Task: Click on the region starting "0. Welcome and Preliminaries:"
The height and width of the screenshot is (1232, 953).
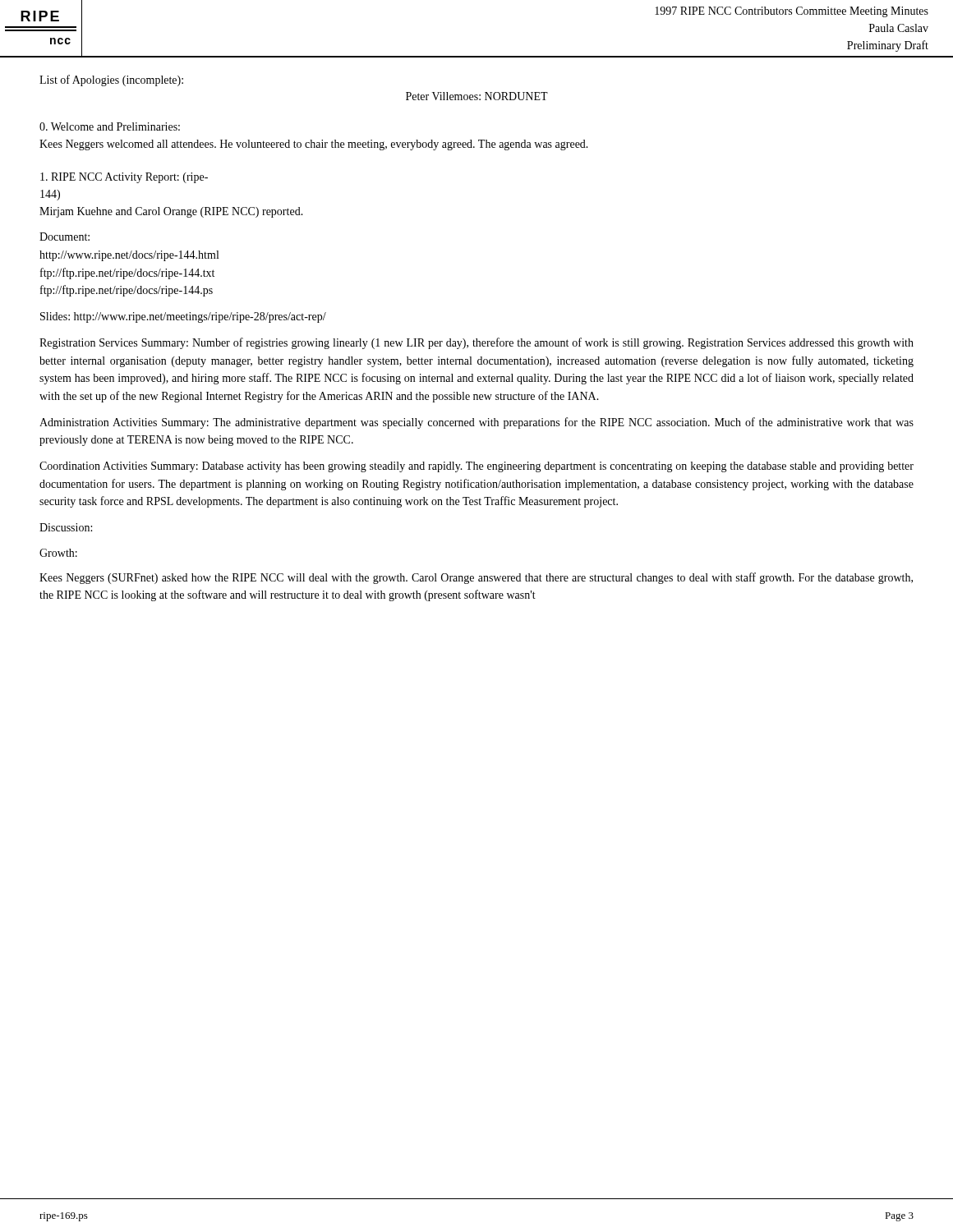Action: 110,127
